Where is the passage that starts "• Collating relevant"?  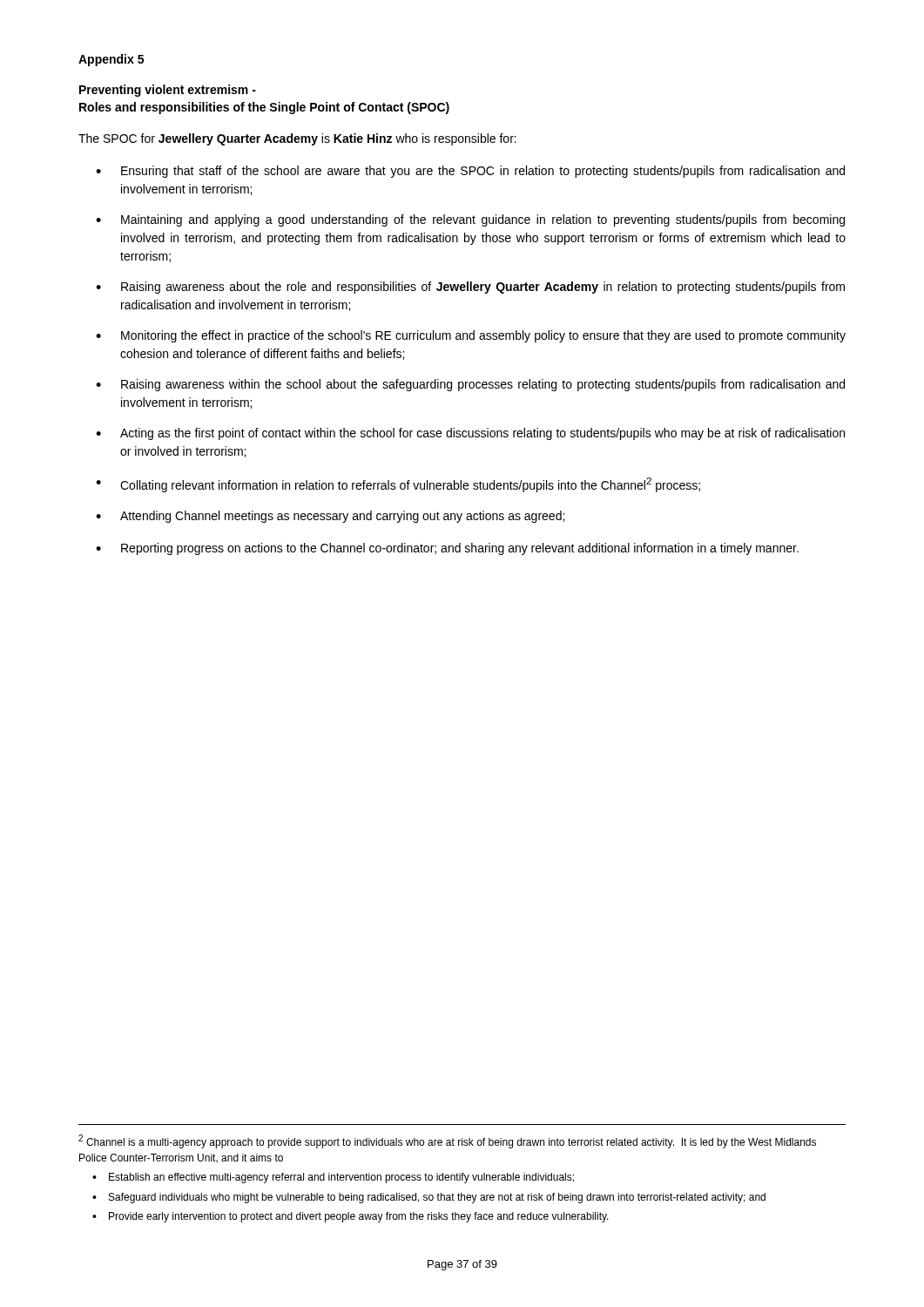click(x=471, y=484)
